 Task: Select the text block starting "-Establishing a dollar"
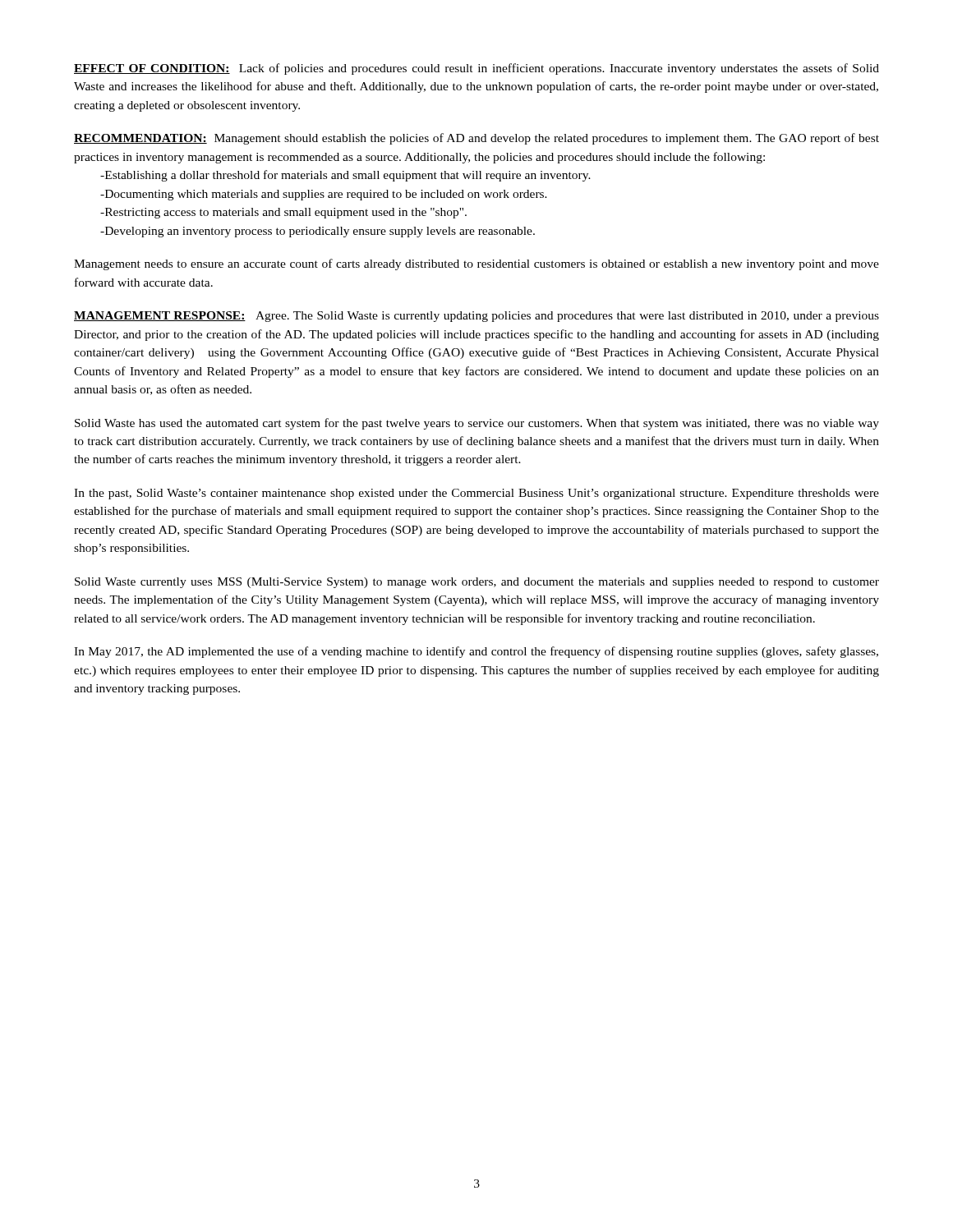(x=346, y=175)
